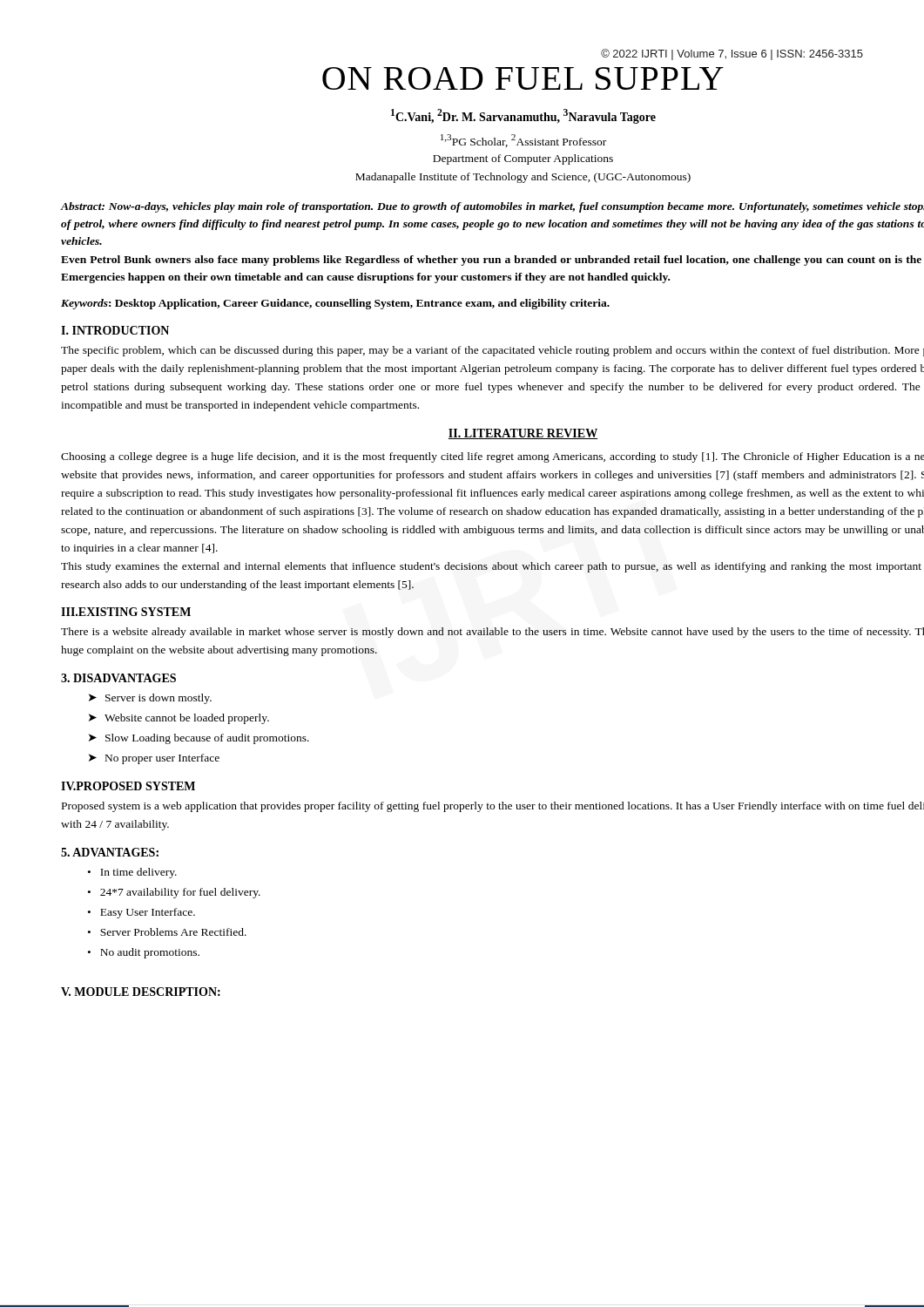Select the region starting "•Server Problems Are"

[x=167, y=932]
